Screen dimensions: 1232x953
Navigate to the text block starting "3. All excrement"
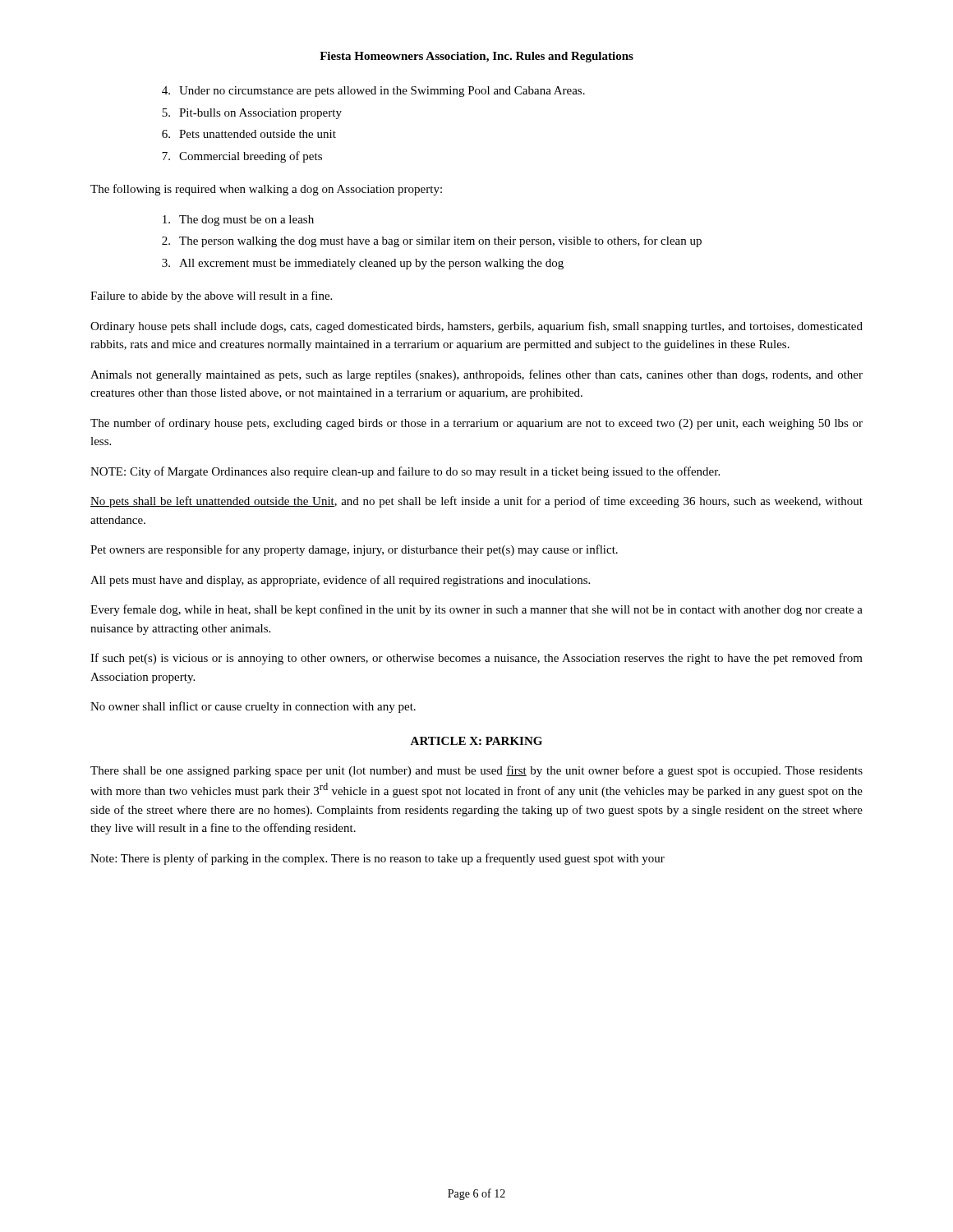click(x=501, y=263)
